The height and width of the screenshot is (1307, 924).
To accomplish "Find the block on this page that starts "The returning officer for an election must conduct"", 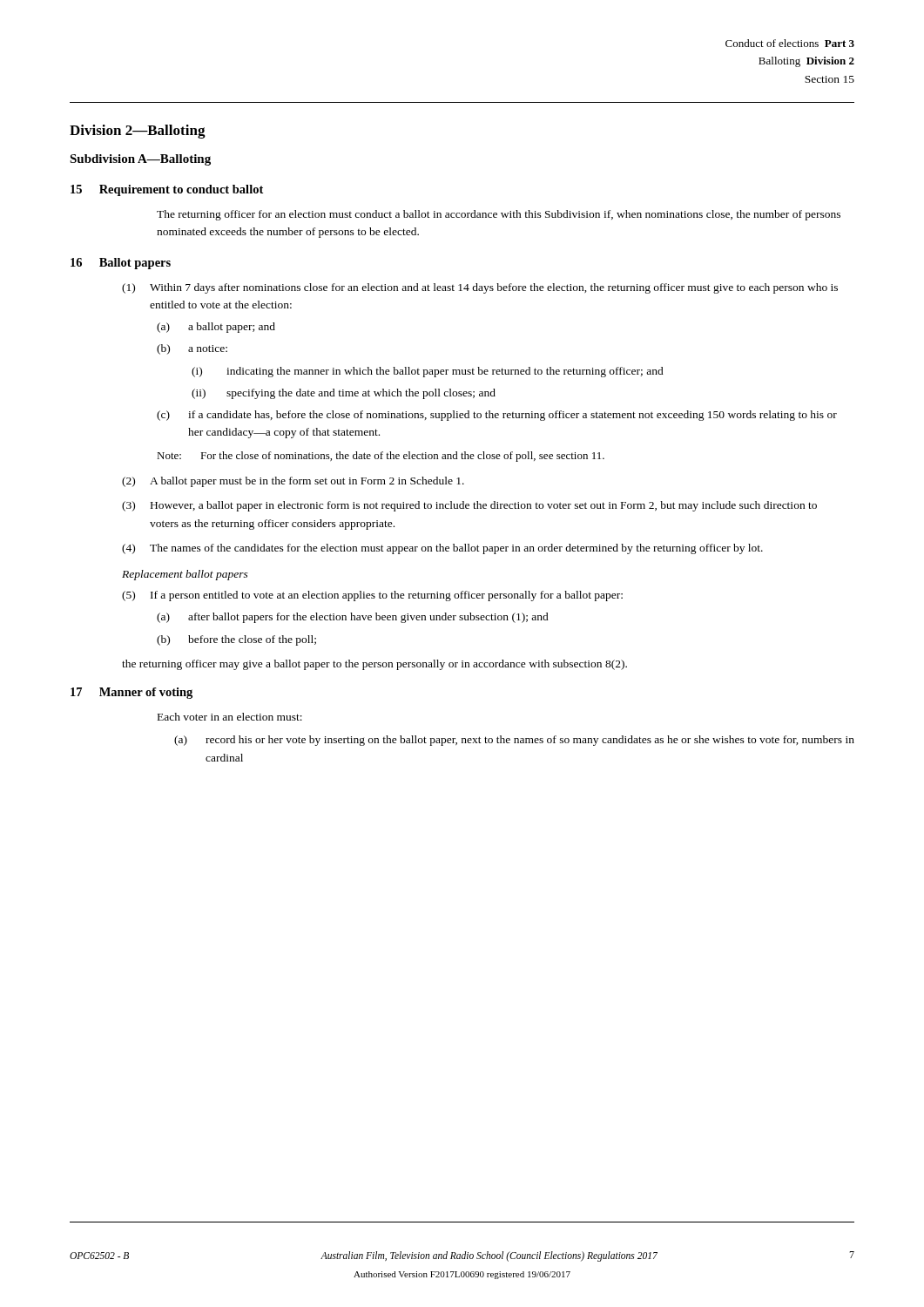I will tap(499, 223).
